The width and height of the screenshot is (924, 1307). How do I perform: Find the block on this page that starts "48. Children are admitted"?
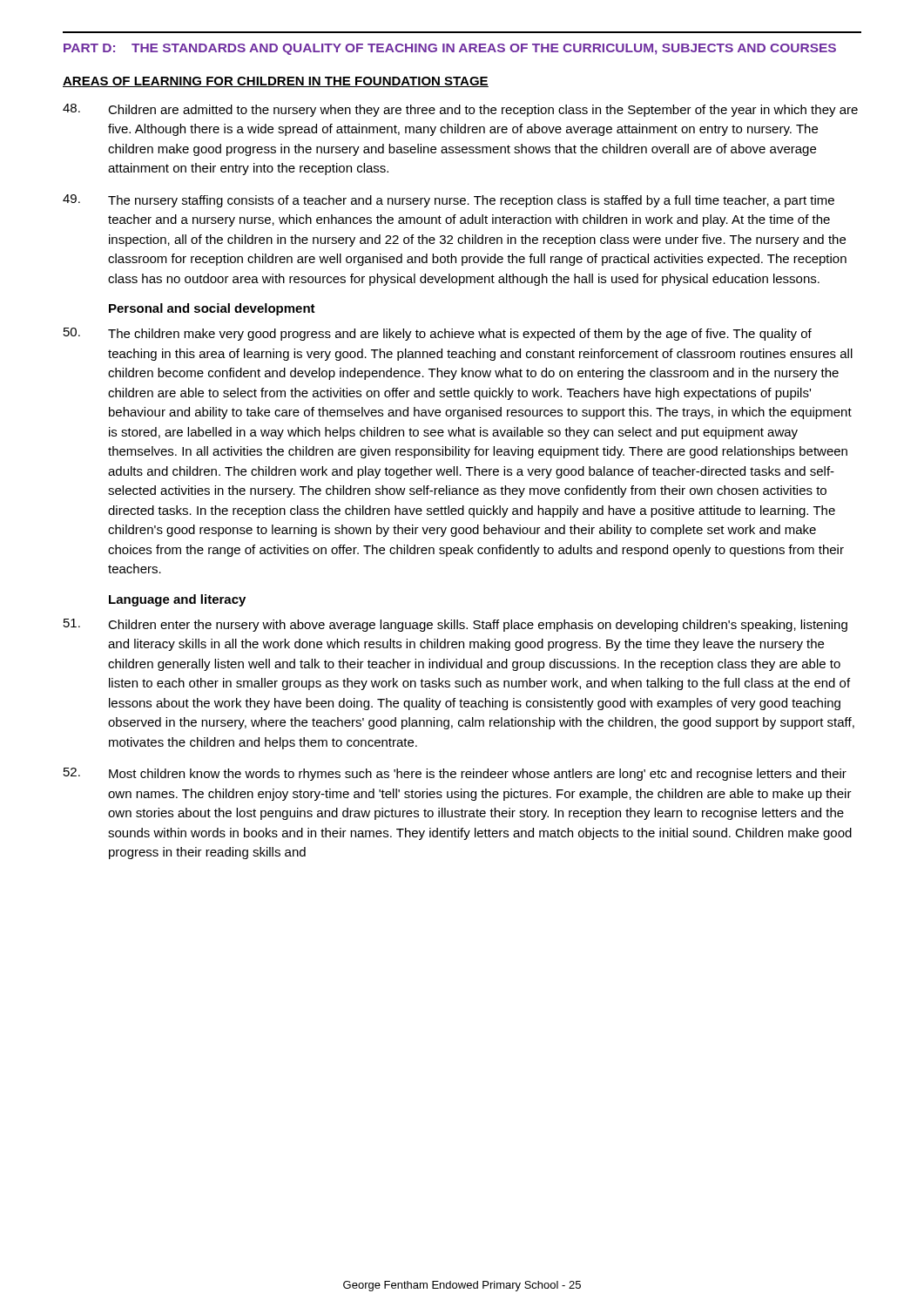point(462,139)
